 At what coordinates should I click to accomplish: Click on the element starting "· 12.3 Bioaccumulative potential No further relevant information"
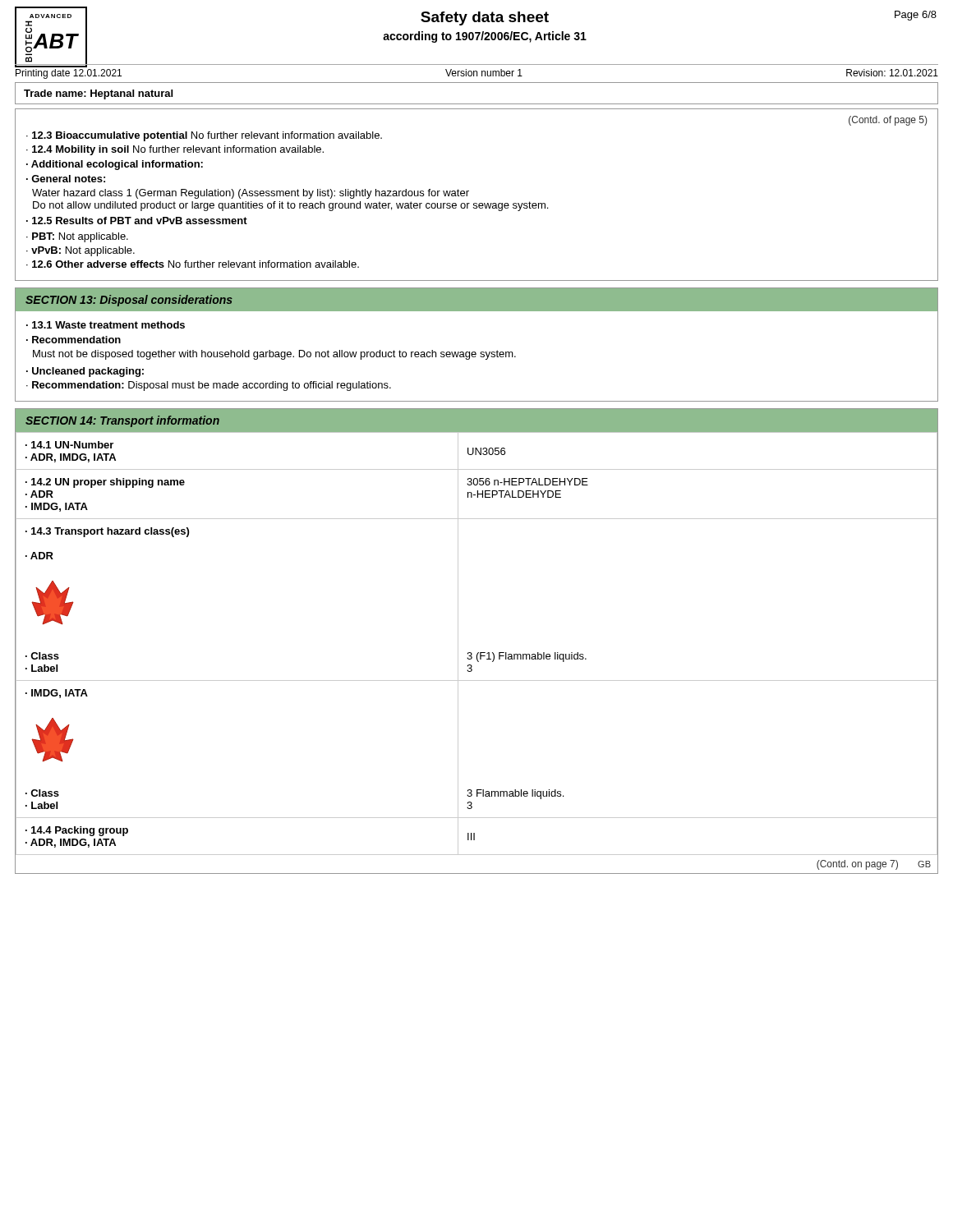click(204, 135)
